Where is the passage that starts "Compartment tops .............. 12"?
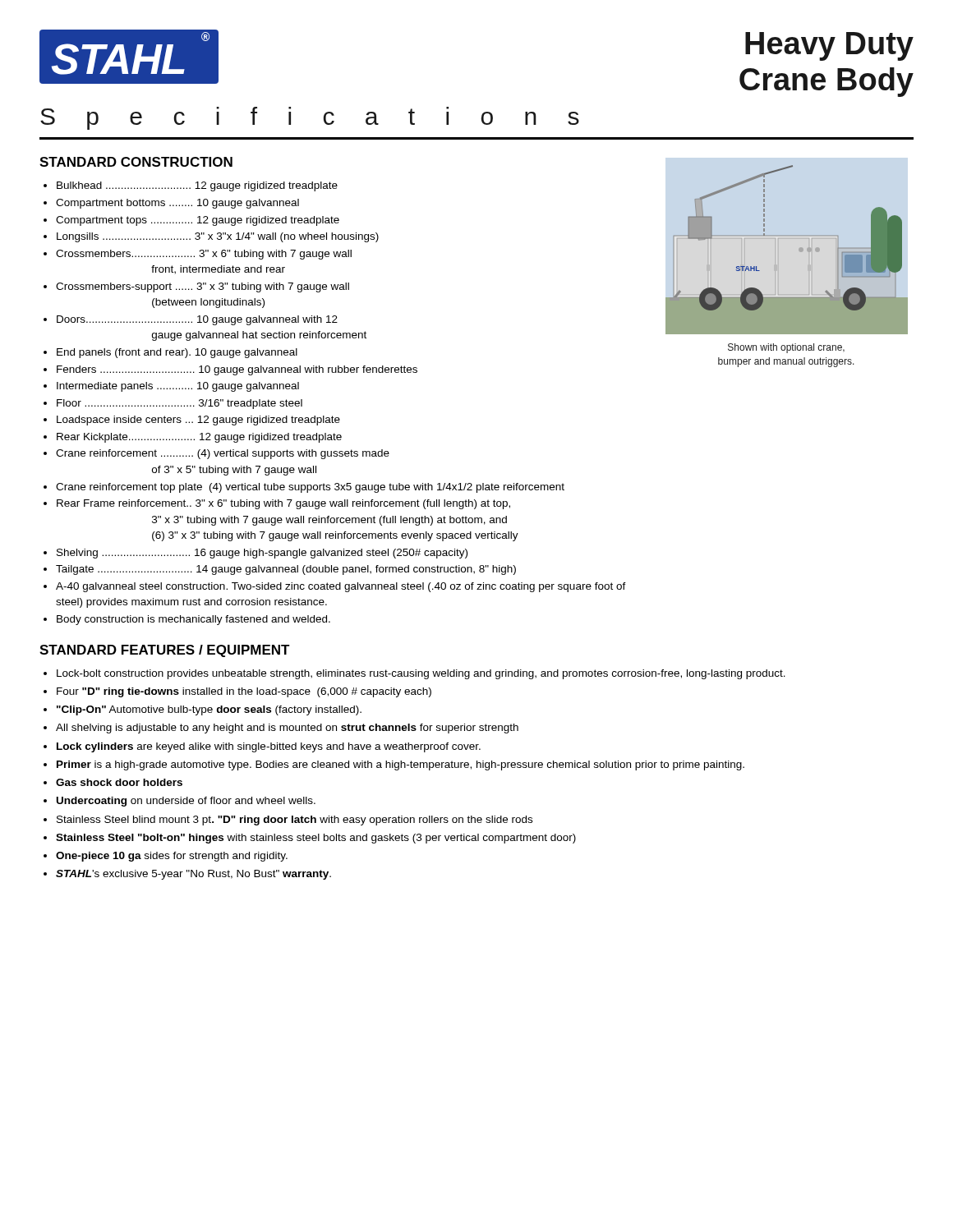953x1232 pixels. 198,219
